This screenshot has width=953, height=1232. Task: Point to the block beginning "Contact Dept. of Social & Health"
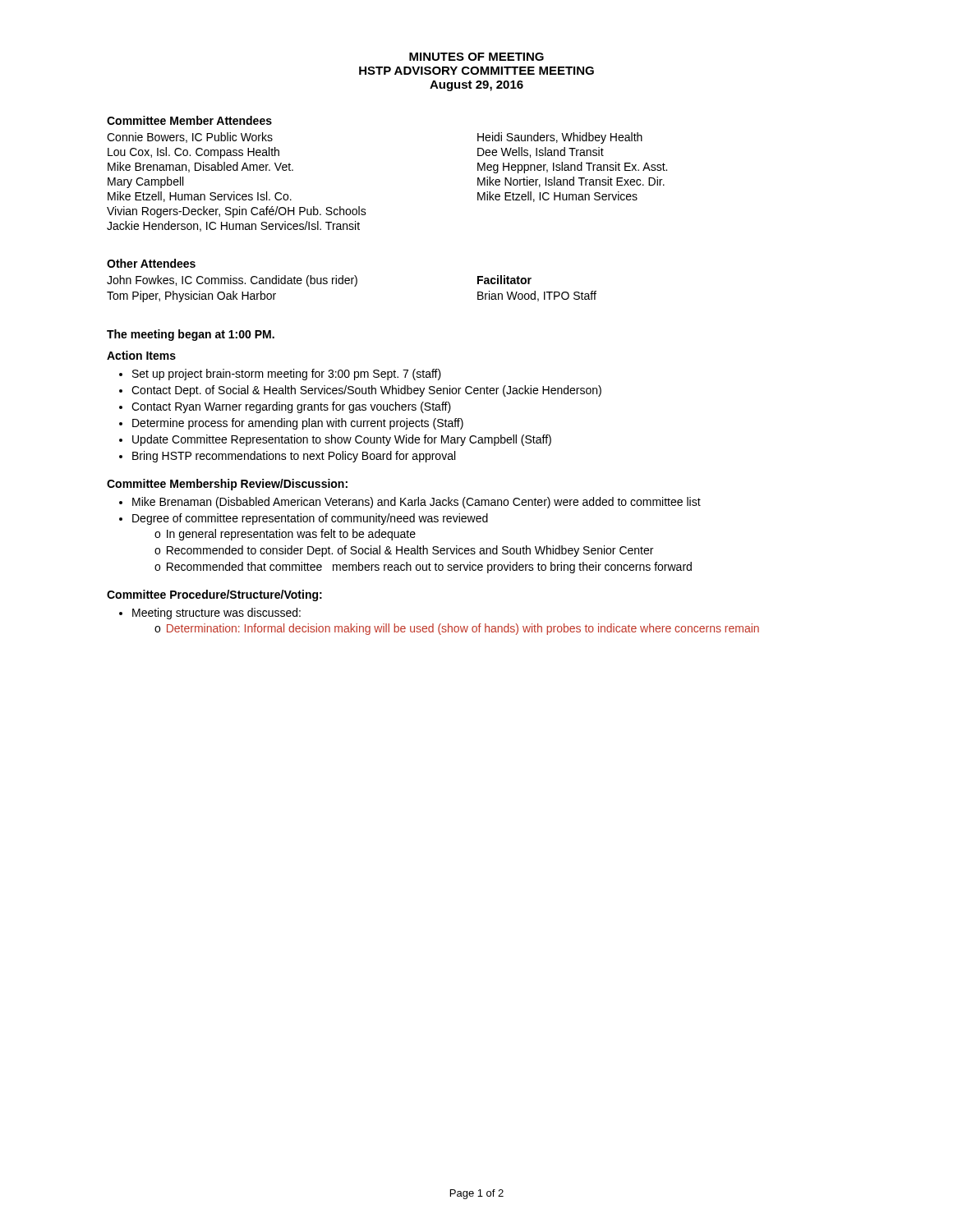tap(367, 390)
